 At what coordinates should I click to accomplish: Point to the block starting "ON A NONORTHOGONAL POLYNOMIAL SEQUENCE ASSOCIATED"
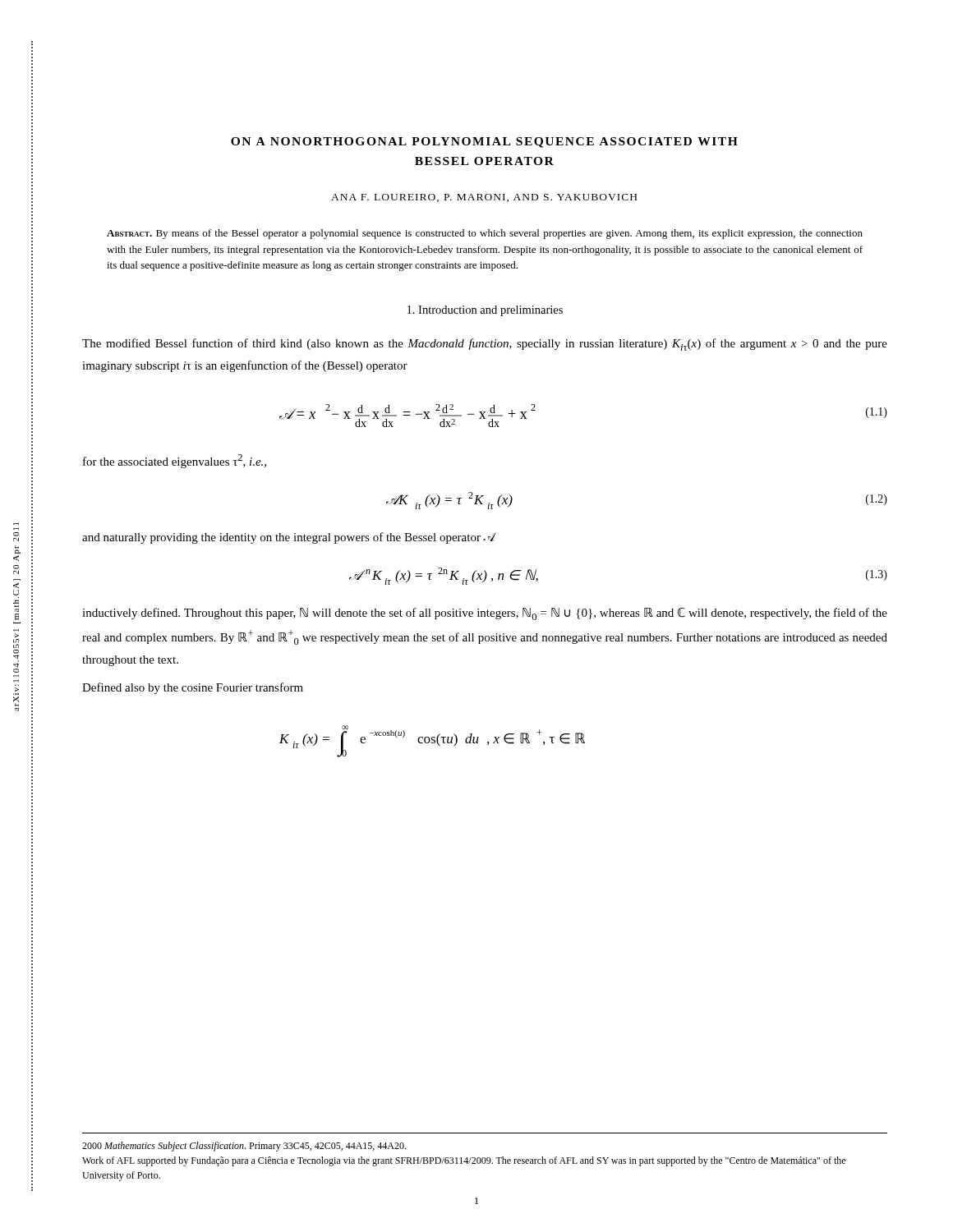(x=485, y=151)
